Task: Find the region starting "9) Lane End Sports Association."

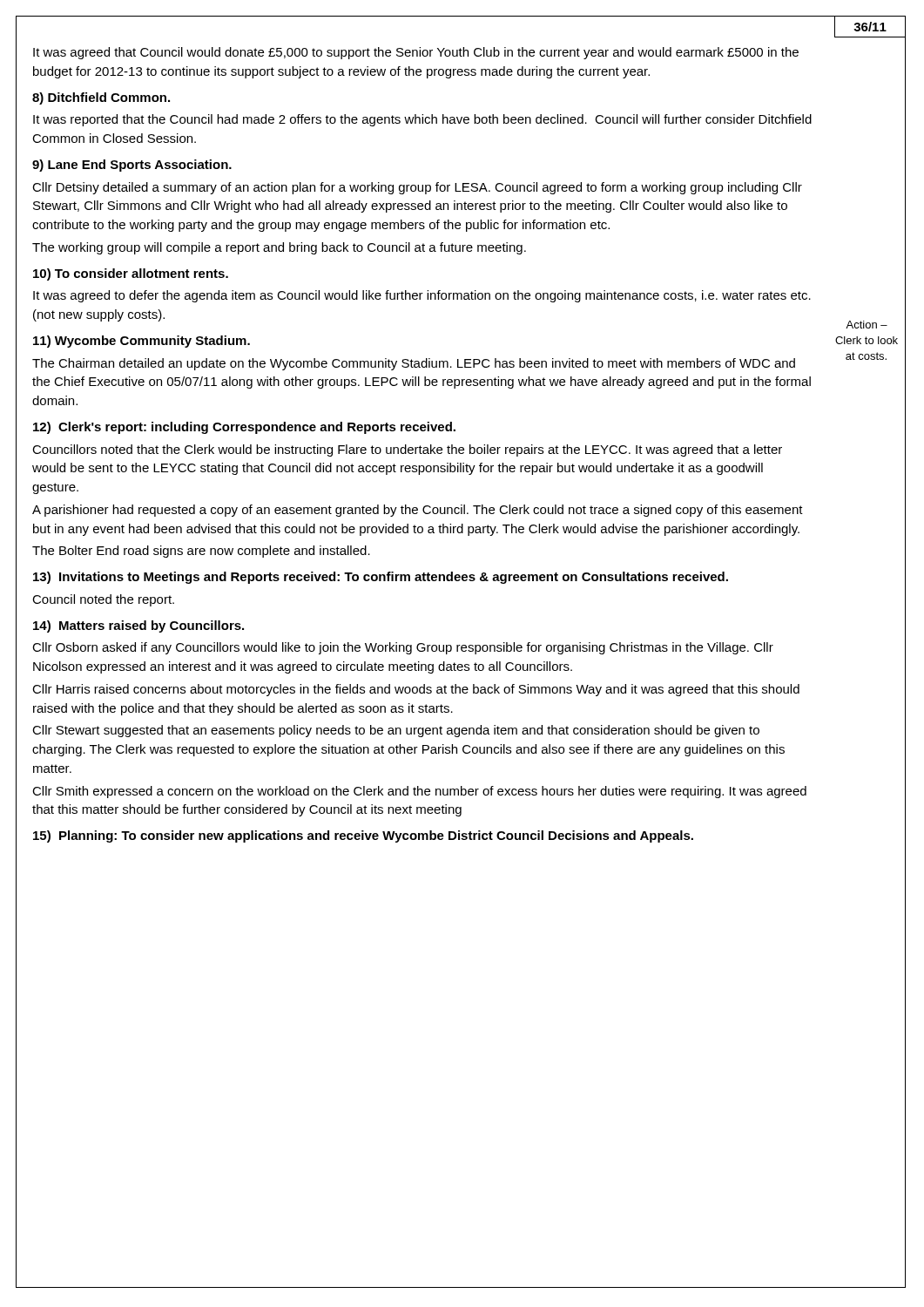Action: click(132, 166)
